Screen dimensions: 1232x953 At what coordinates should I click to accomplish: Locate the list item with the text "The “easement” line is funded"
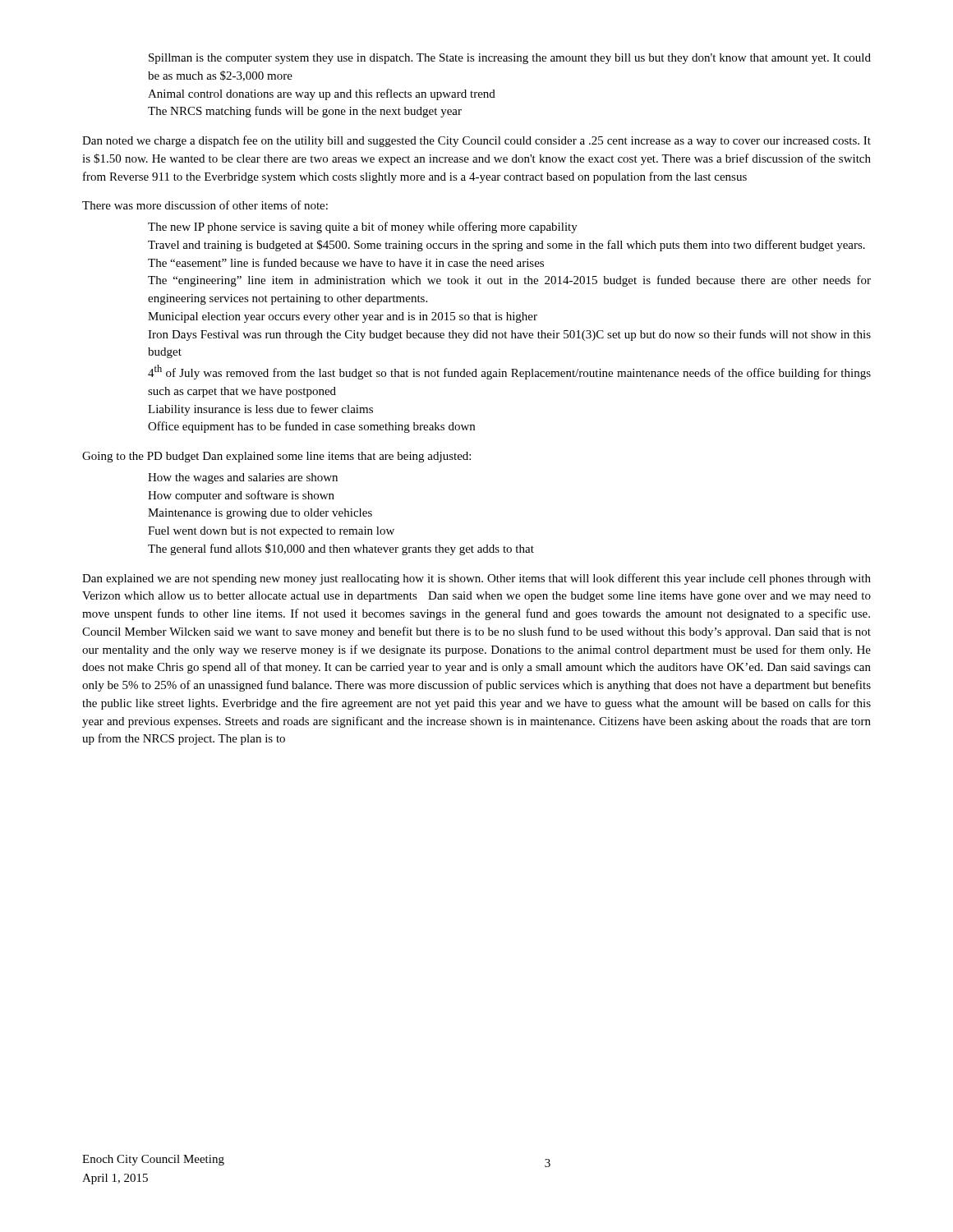pos(346,262)
